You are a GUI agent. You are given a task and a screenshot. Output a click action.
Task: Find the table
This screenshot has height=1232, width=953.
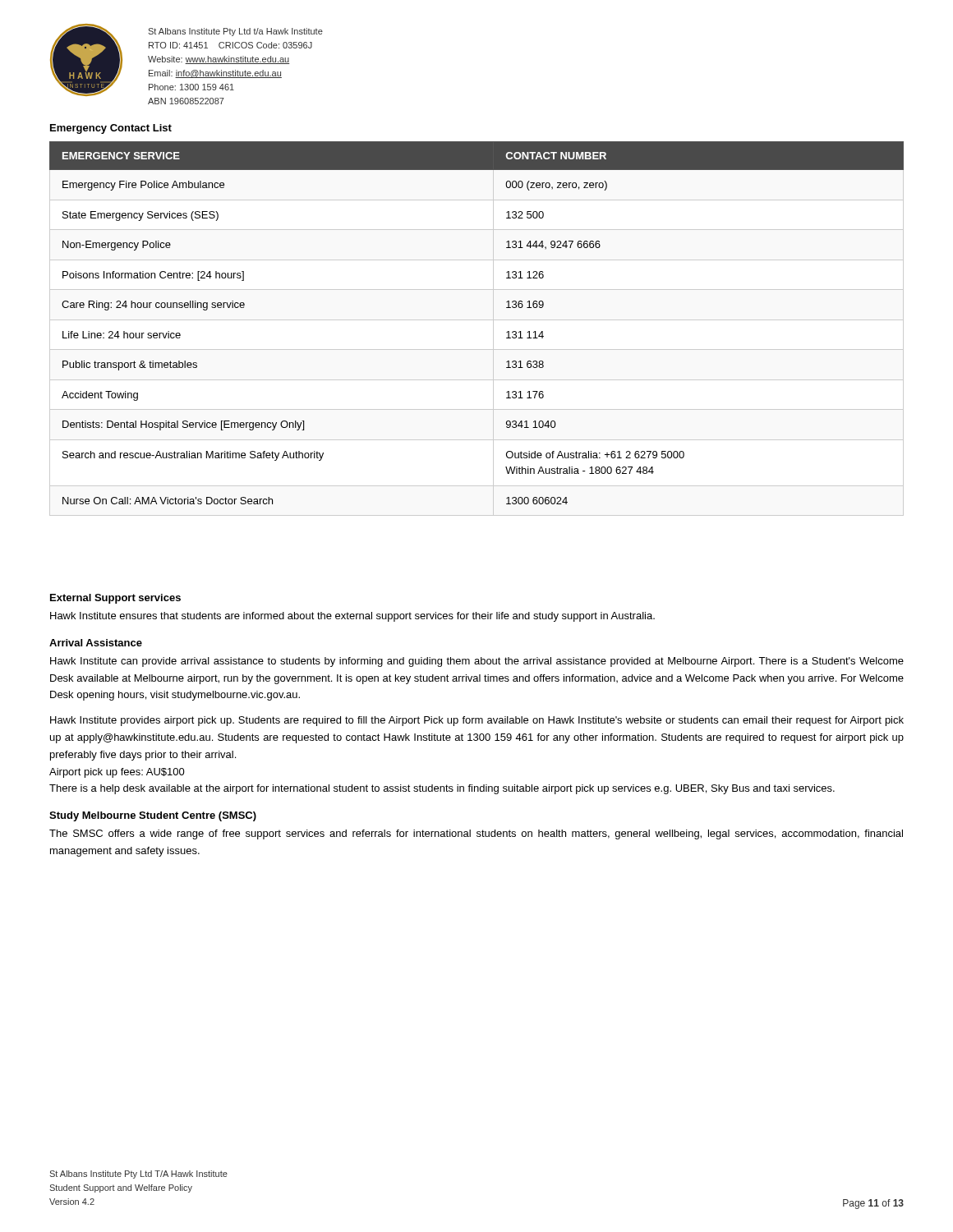tap(476, 329)
